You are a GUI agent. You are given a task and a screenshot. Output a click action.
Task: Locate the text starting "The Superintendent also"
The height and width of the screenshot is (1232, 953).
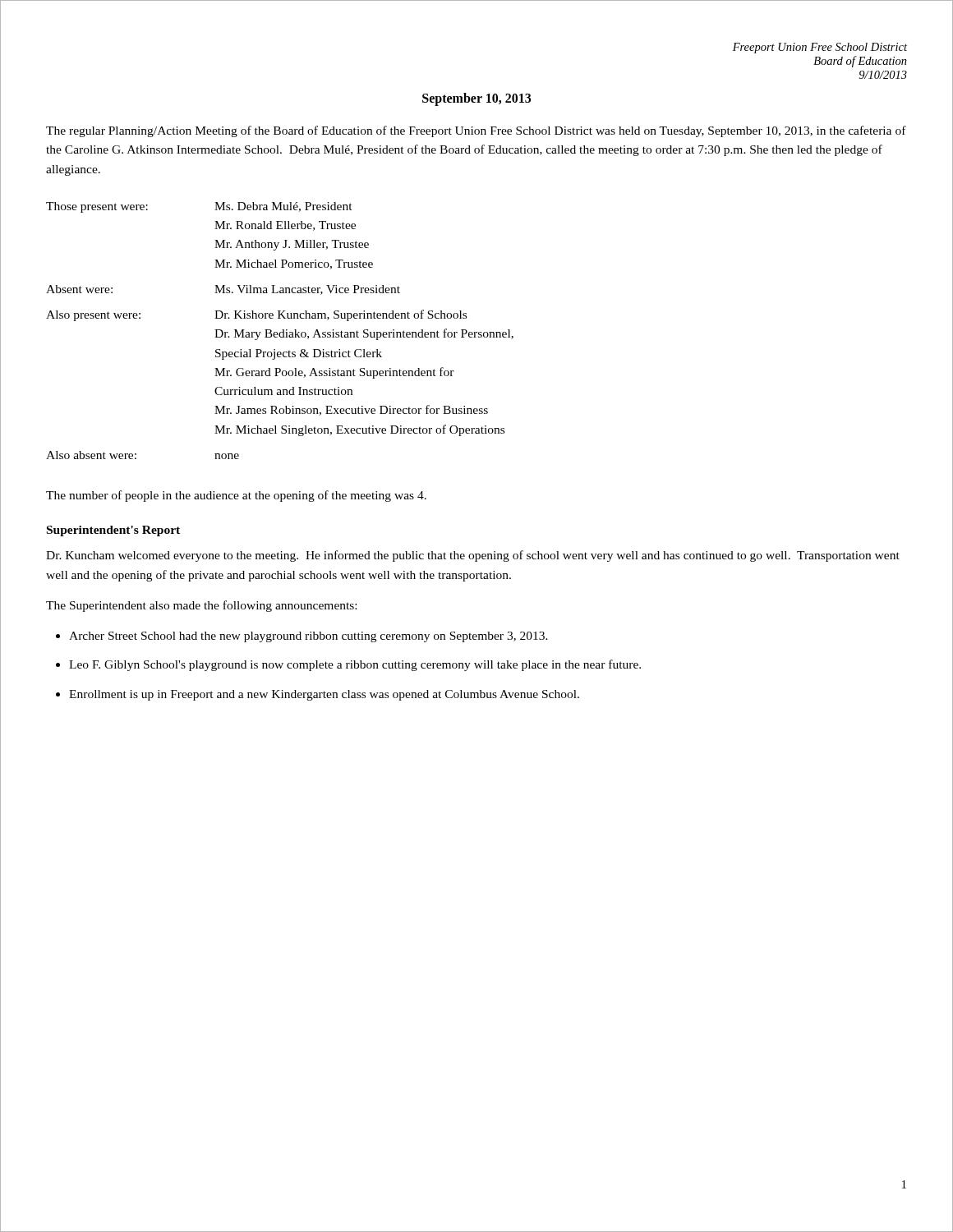click(x=202, y=605)
